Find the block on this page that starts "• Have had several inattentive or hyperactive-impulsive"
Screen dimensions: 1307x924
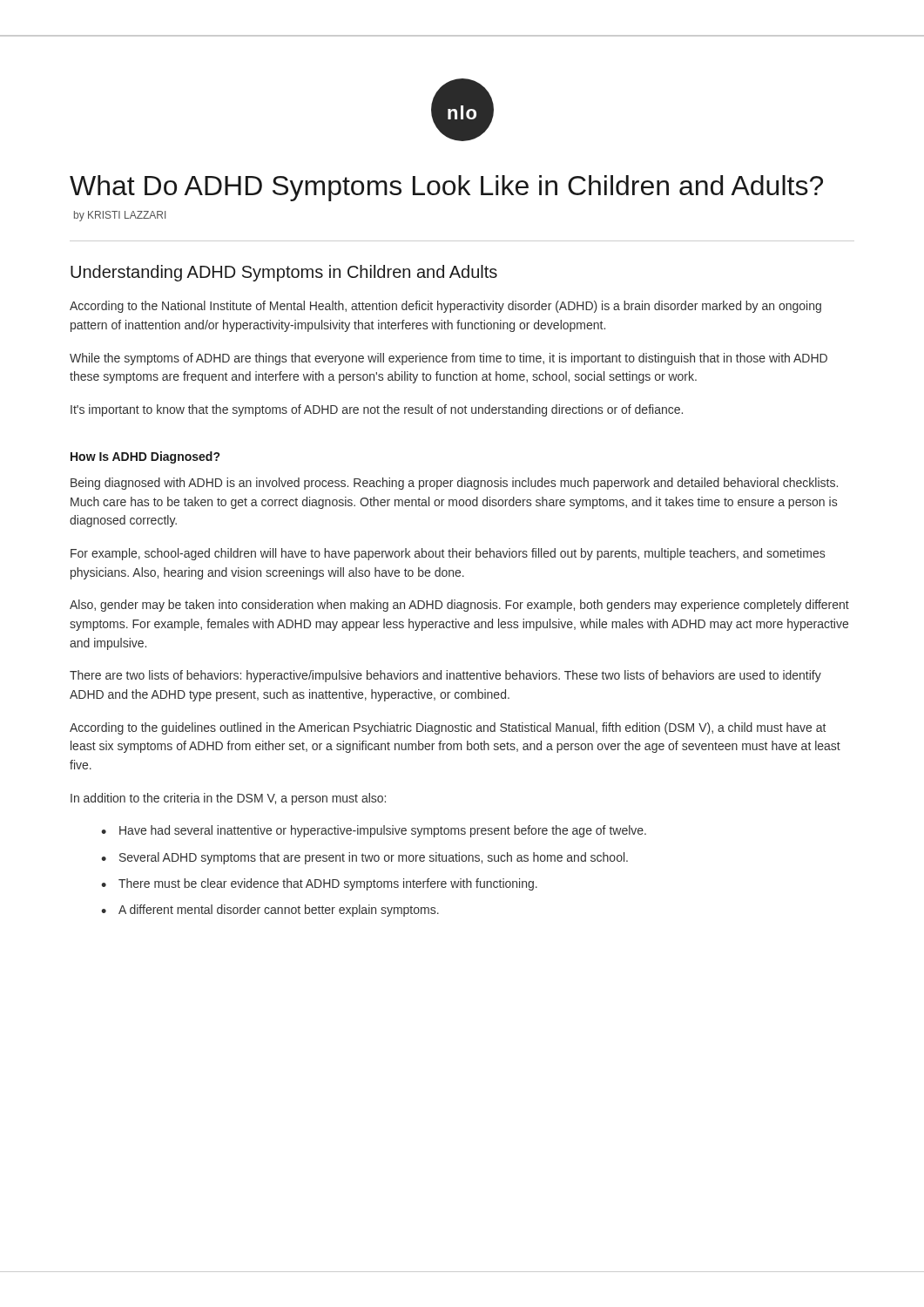coord(478,833)
